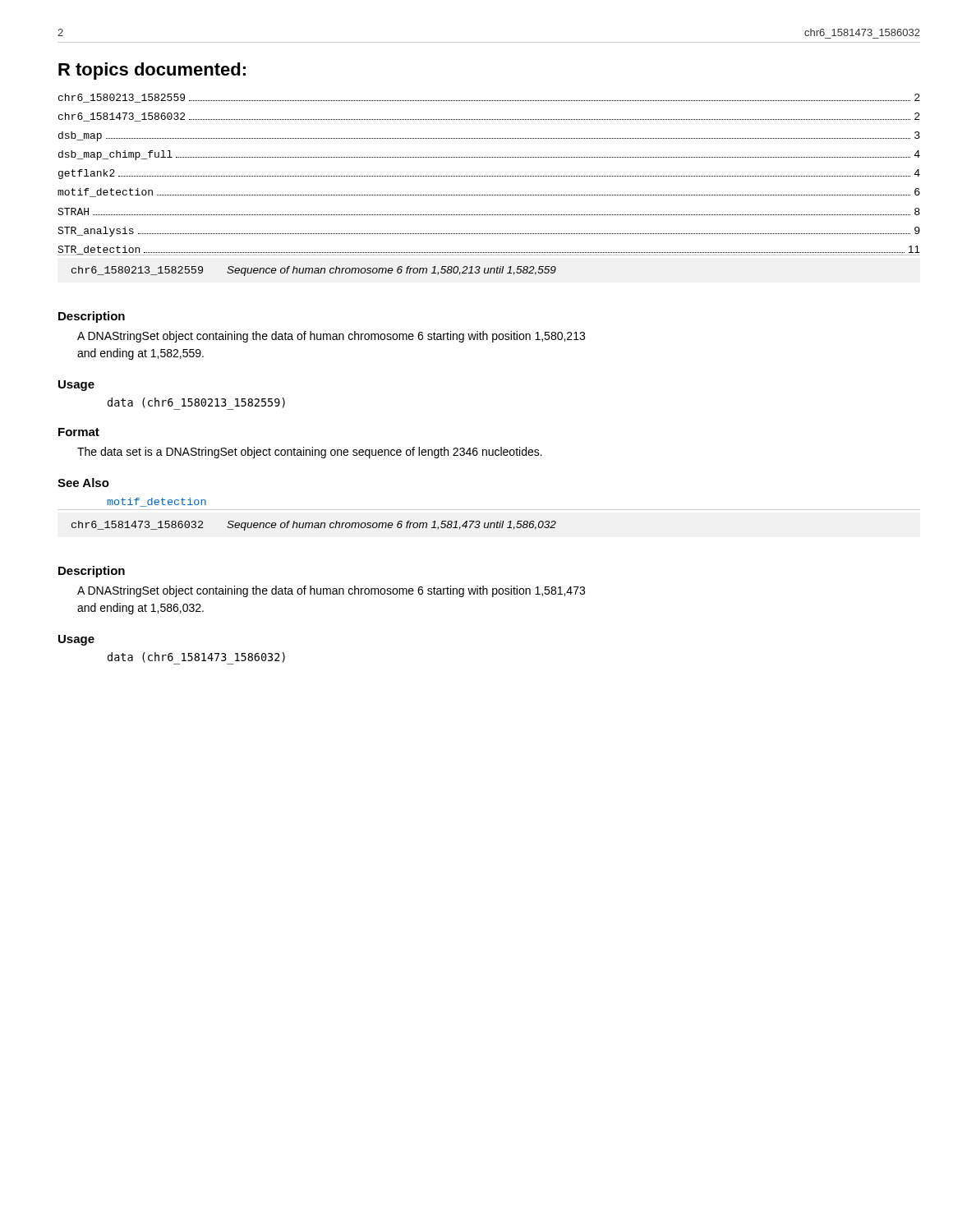The width and height of the screenshot is (953, 1232).
Task: Point to the block starting "STRAH 8"
Action: click(489, 212)
